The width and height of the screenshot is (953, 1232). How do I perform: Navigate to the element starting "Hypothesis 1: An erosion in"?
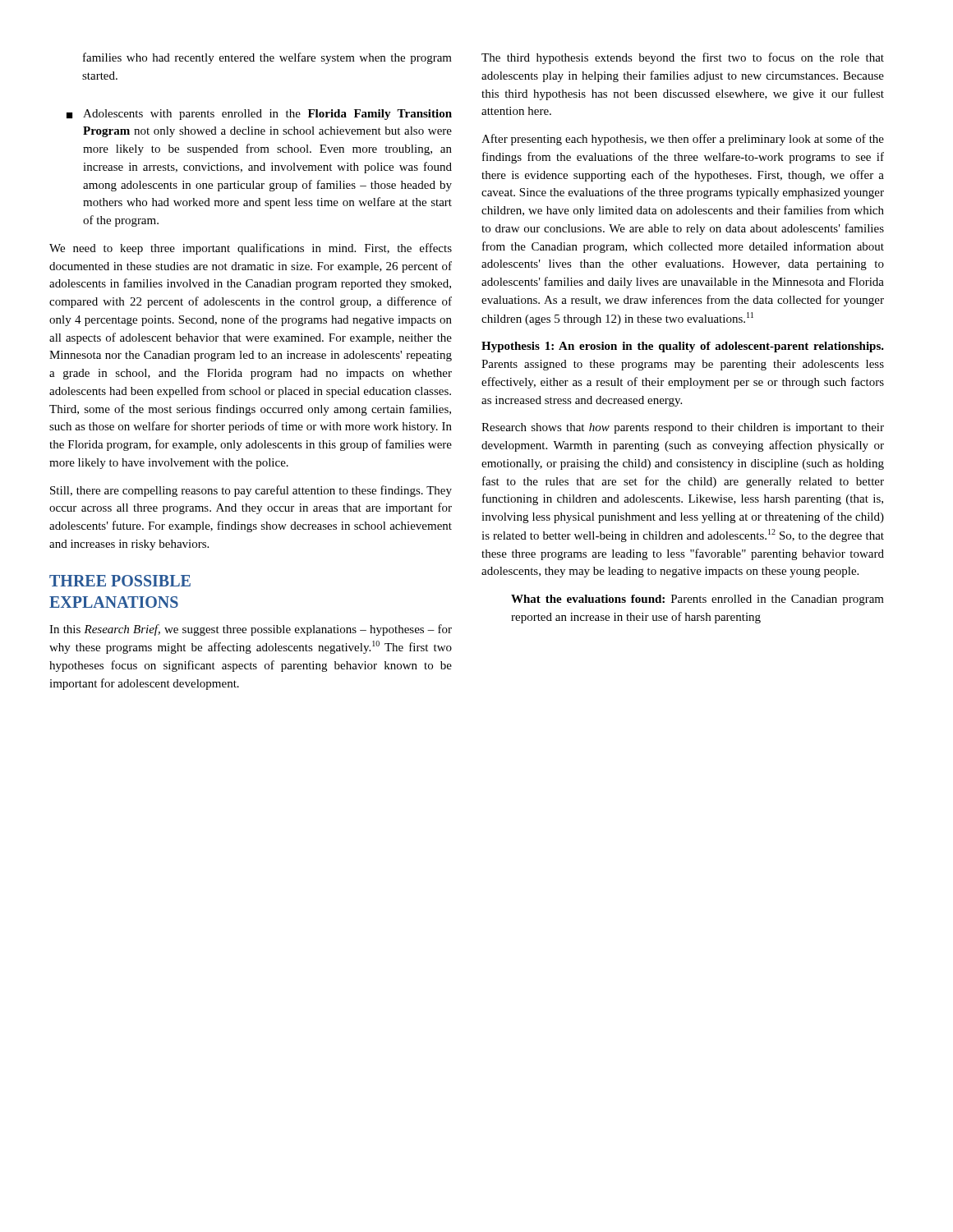[683, 373]
